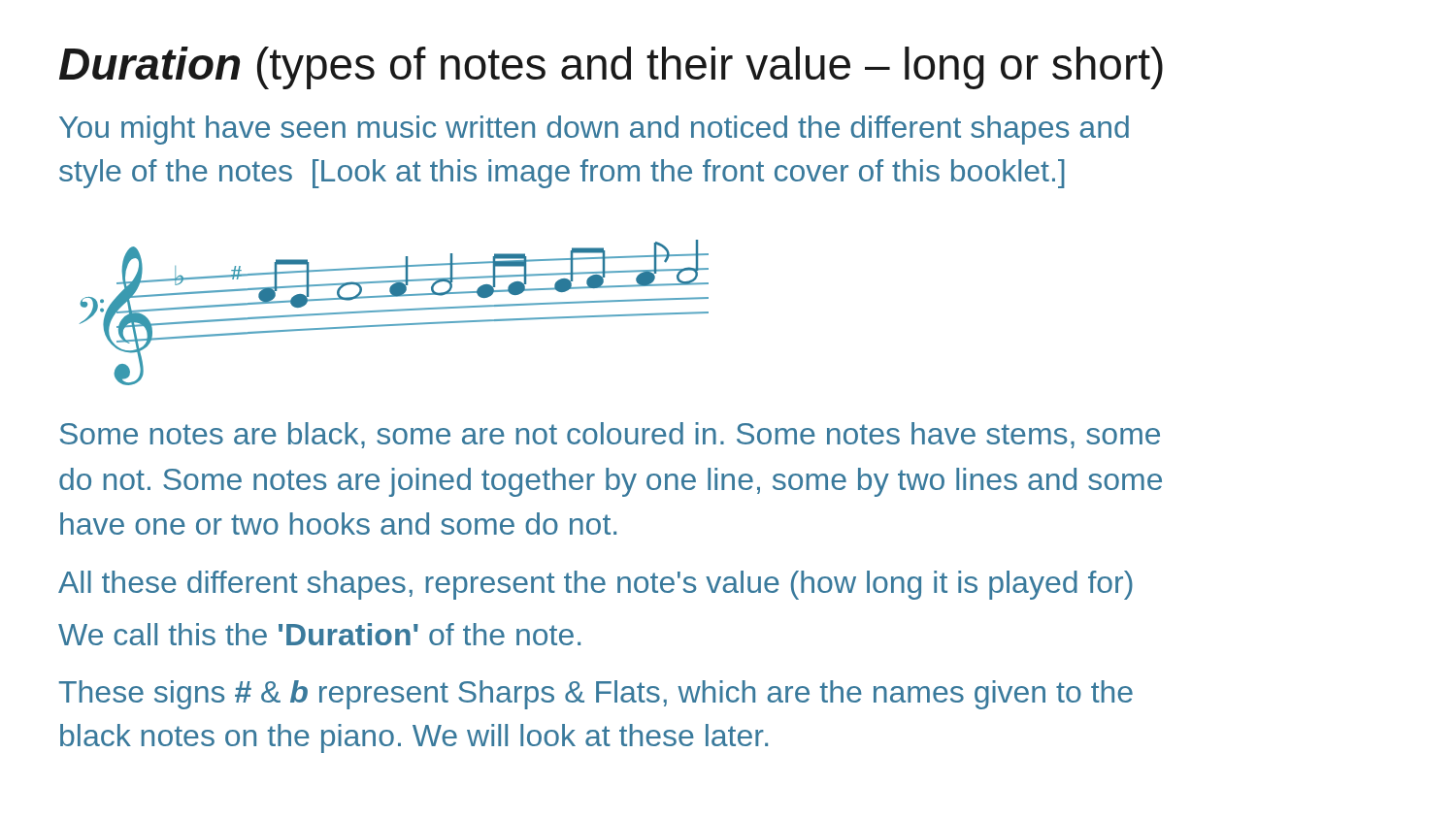This screenshot has height=819, width=1456.
Task: Point to the block beginning "You might have seen music written down"
Action: pyautogui.click(x=594, y=149)
